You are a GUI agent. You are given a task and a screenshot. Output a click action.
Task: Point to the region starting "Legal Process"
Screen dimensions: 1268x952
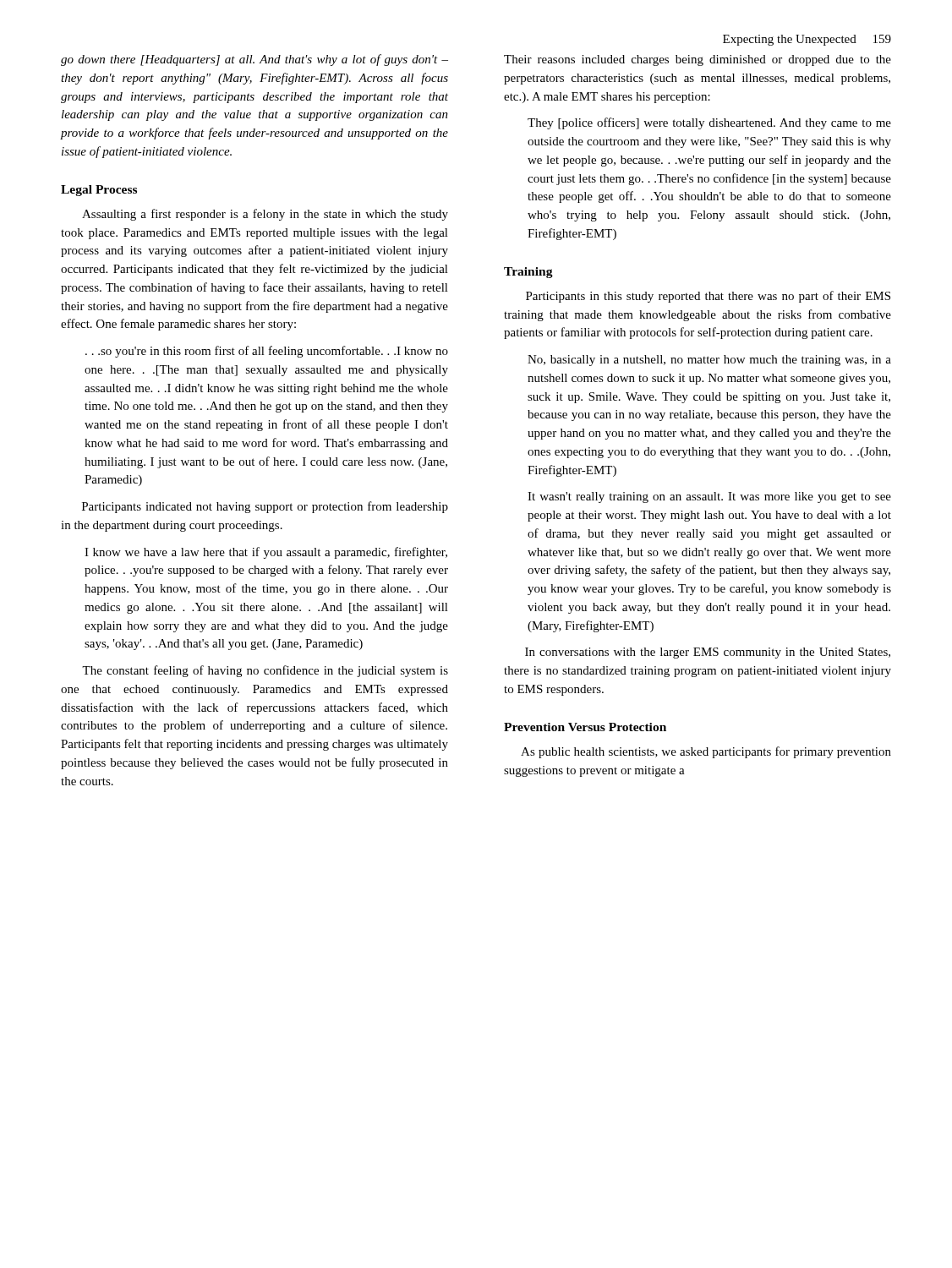pyautogui.click(x=99, y=188)
